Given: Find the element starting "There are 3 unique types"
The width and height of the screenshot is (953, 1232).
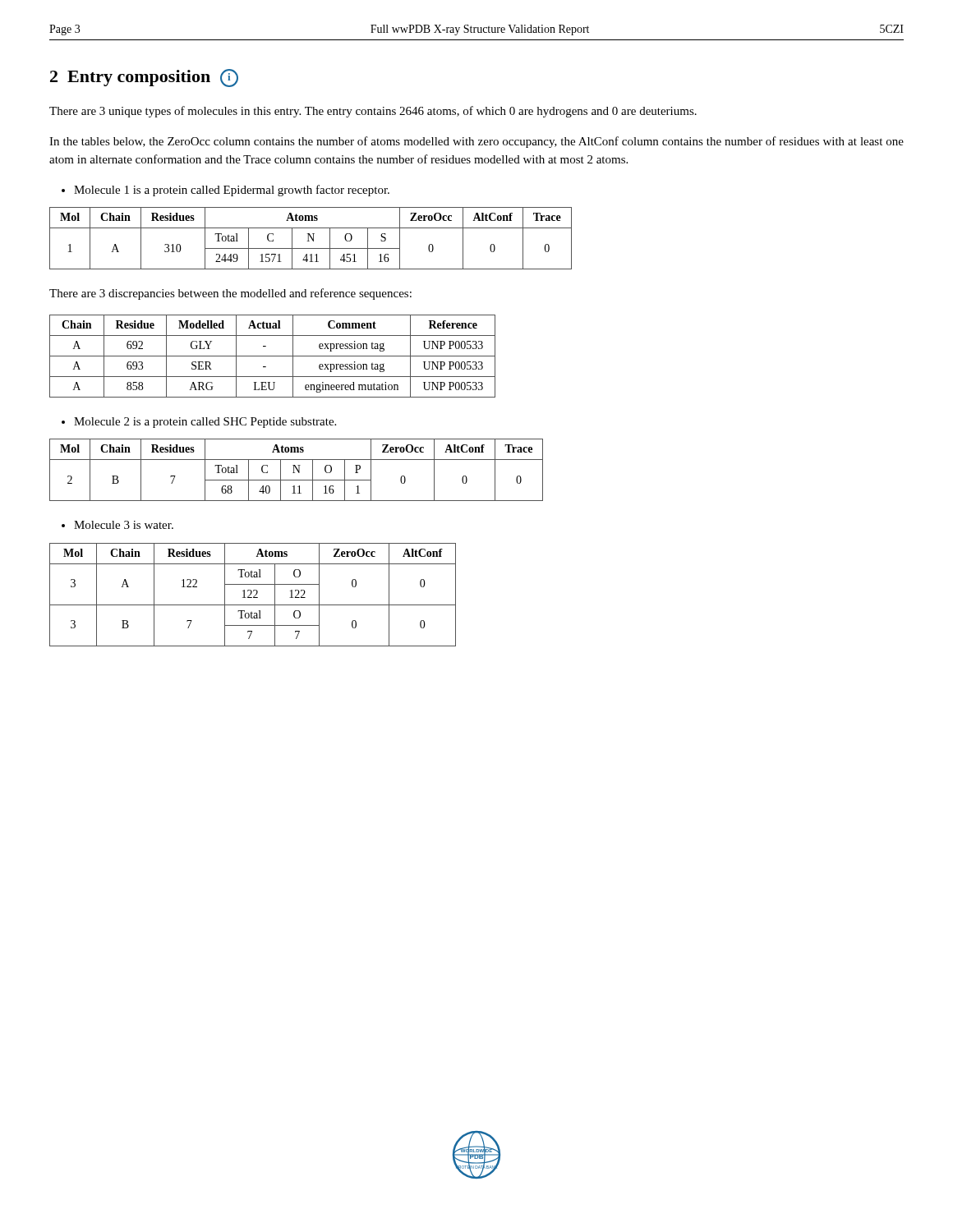Looking at the screenshot, I should (476, 111).
